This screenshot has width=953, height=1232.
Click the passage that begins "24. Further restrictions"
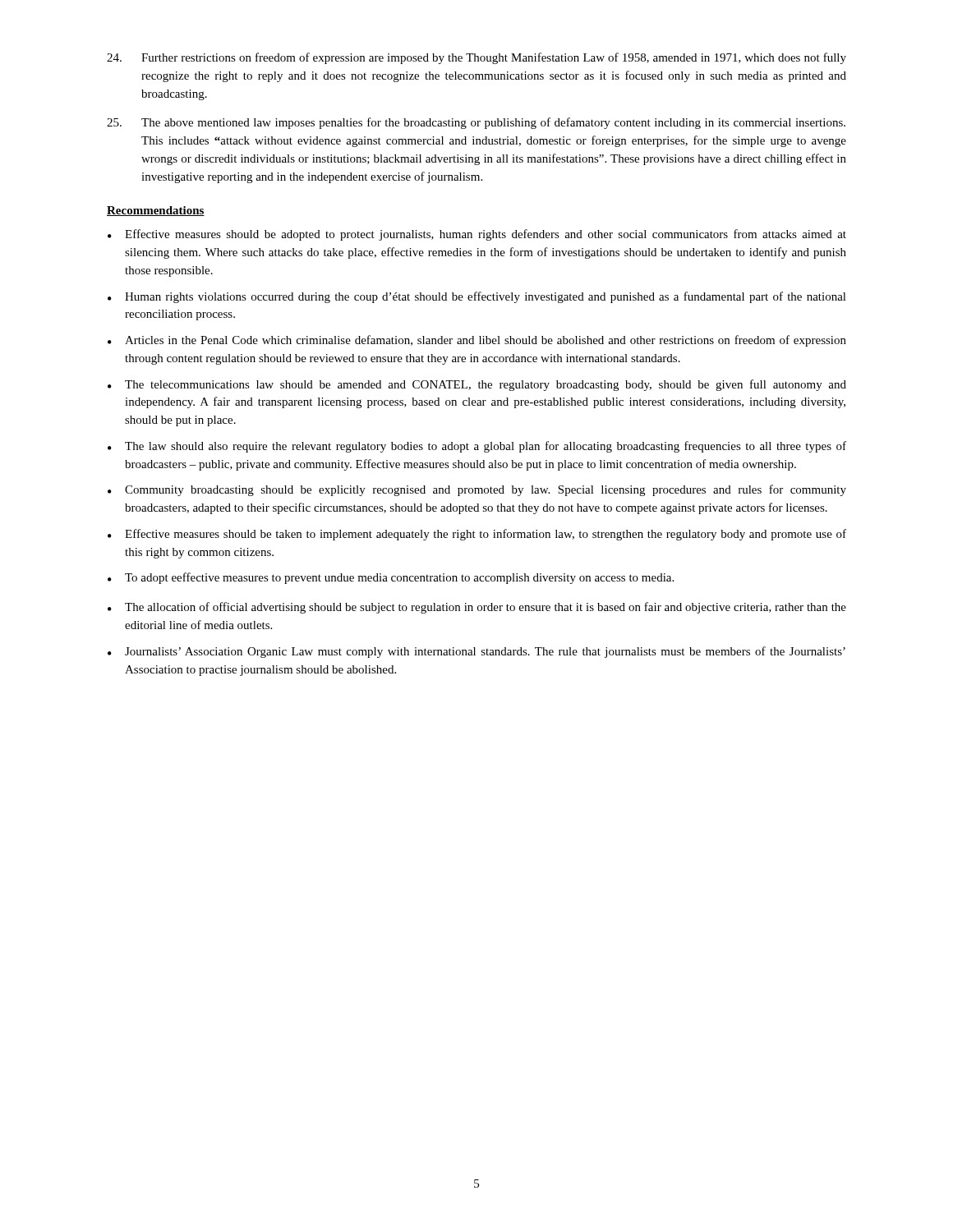476,76
